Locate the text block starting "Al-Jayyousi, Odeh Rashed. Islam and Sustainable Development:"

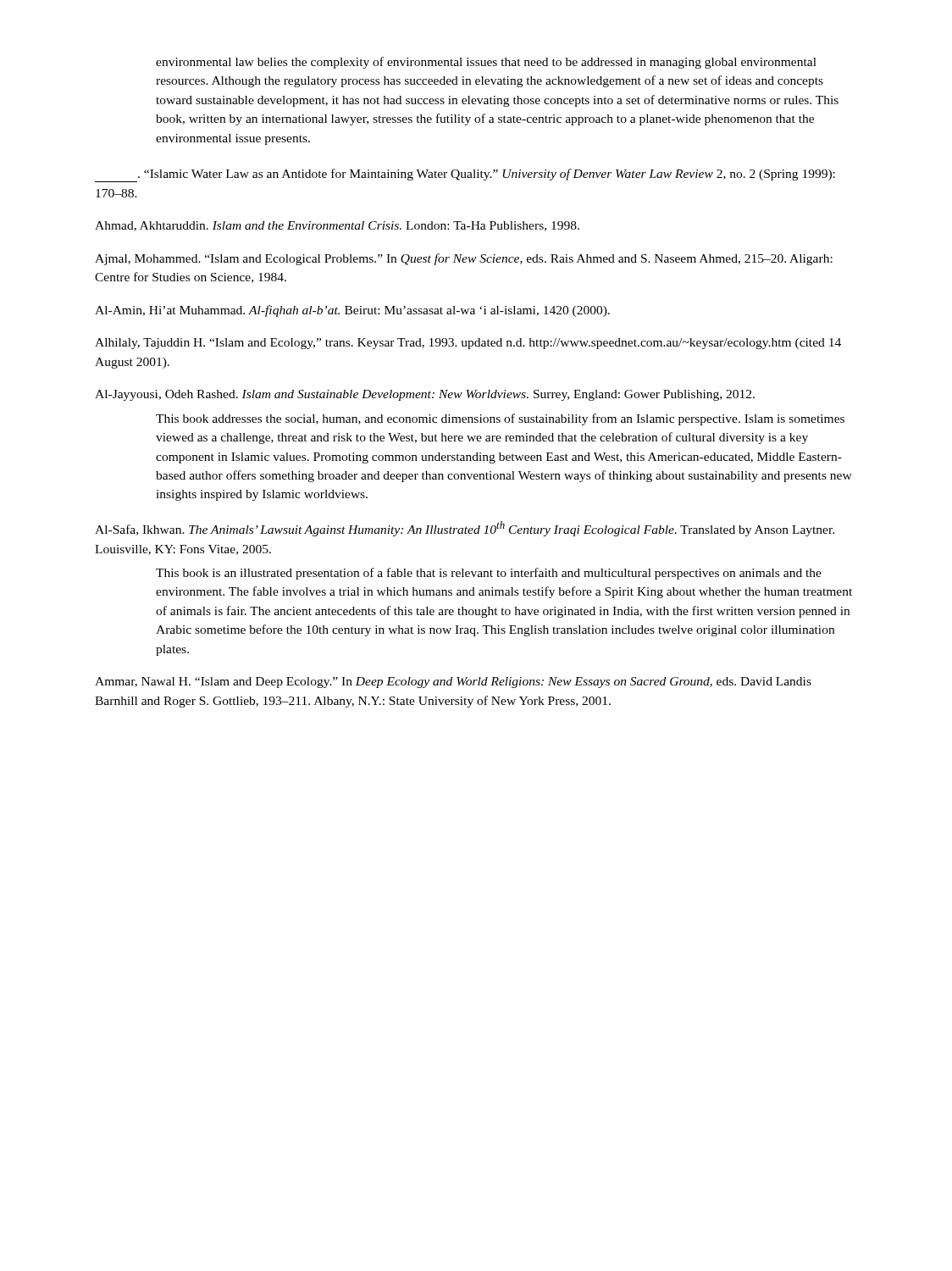(425, 394)
